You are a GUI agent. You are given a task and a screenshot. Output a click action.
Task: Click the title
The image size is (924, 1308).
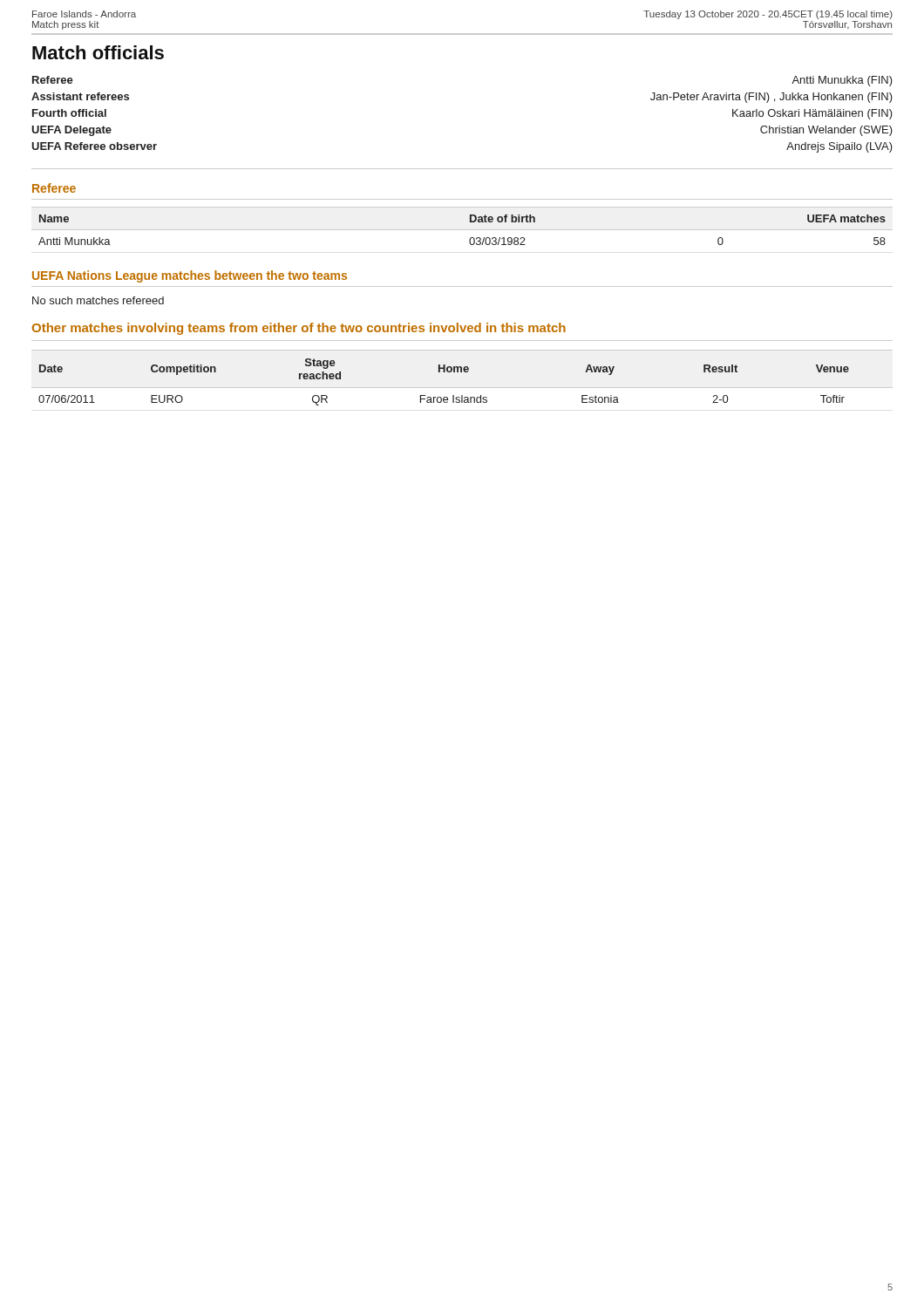click(462, 53)
